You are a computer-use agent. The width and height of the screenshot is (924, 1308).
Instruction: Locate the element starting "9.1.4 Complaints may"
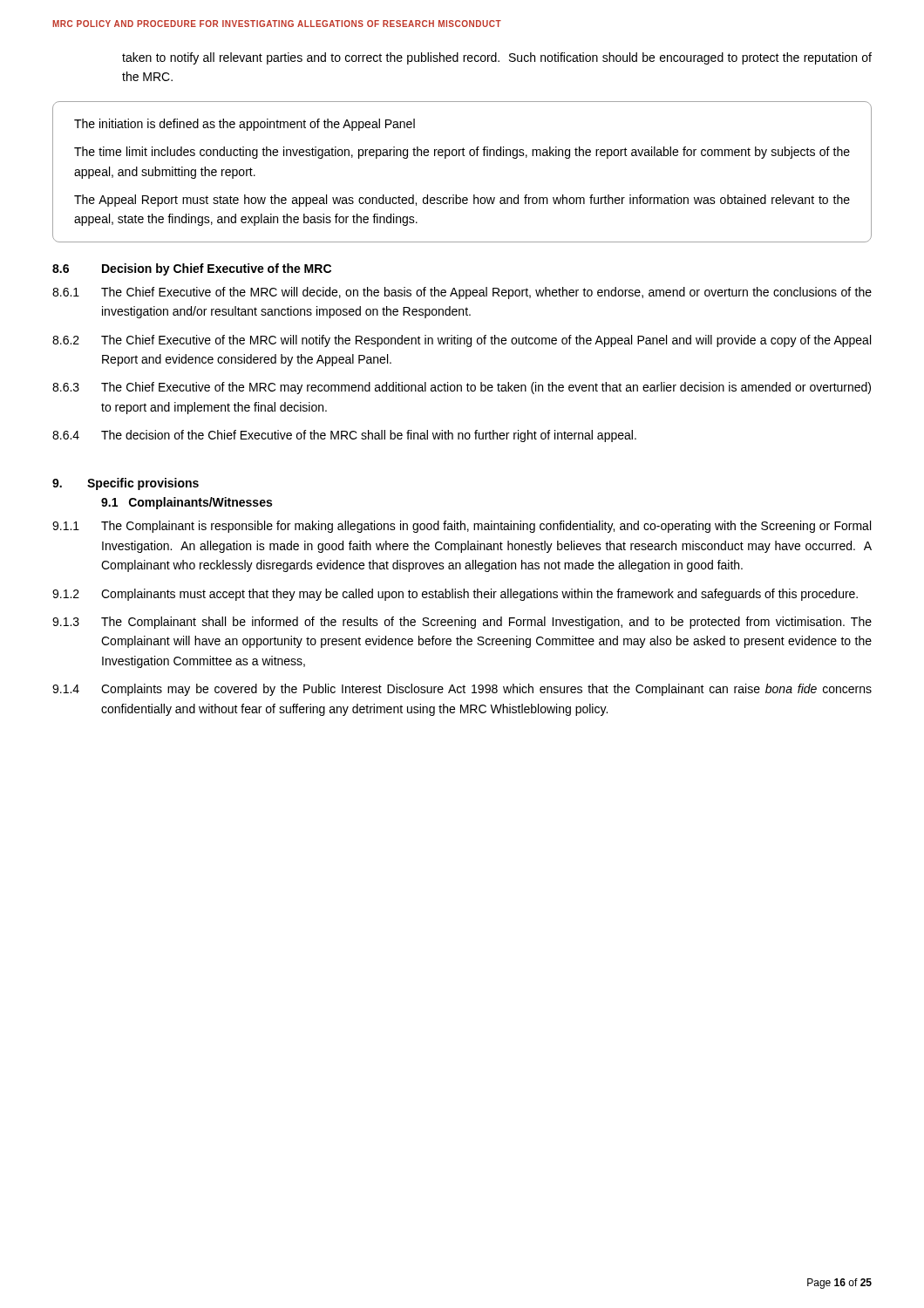(x=462, y=699)
